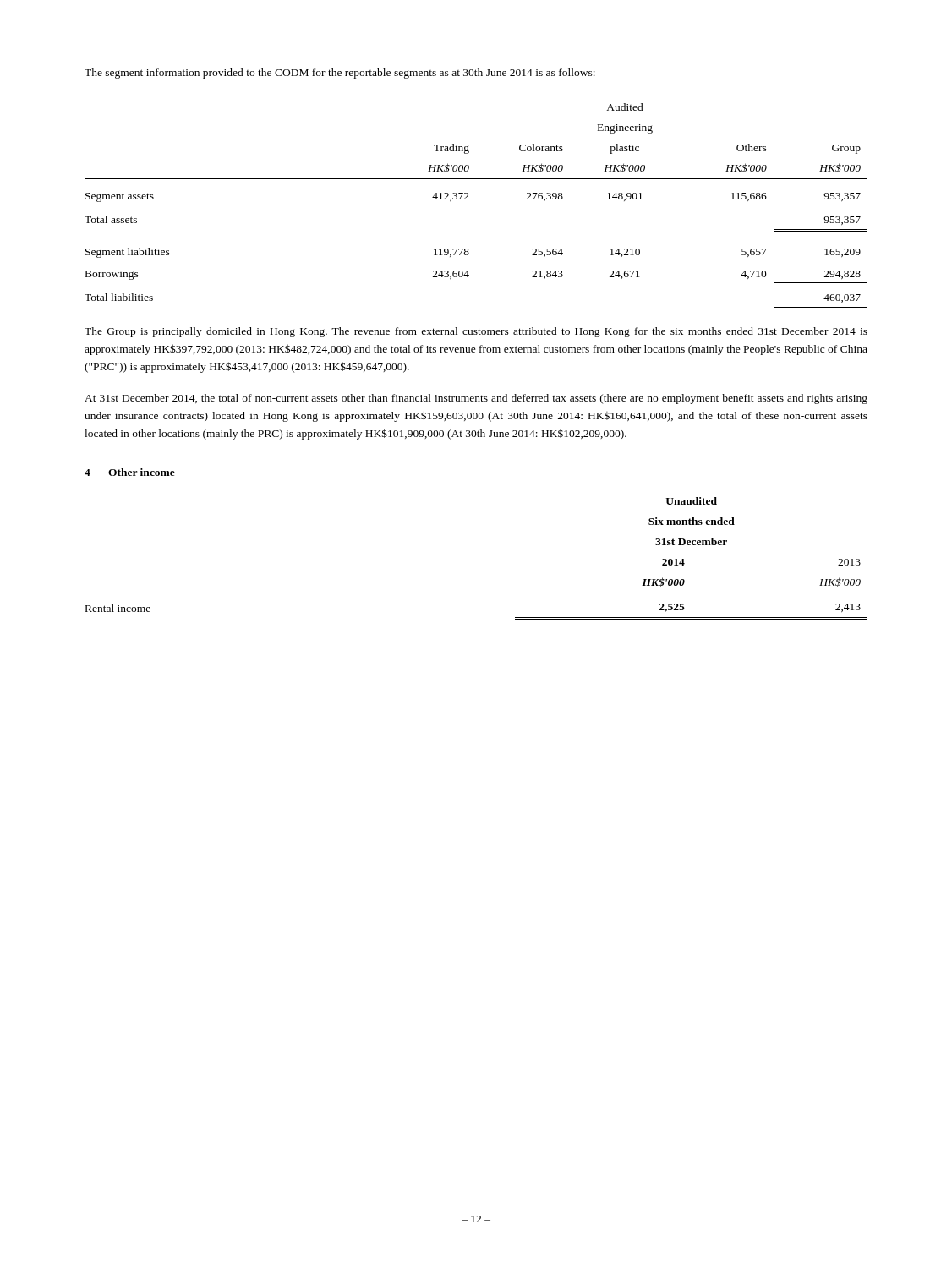The height and width of the screenshot is (1268, 952).
Task: Point to "4Other income"
Action: (x=130, y=473)
